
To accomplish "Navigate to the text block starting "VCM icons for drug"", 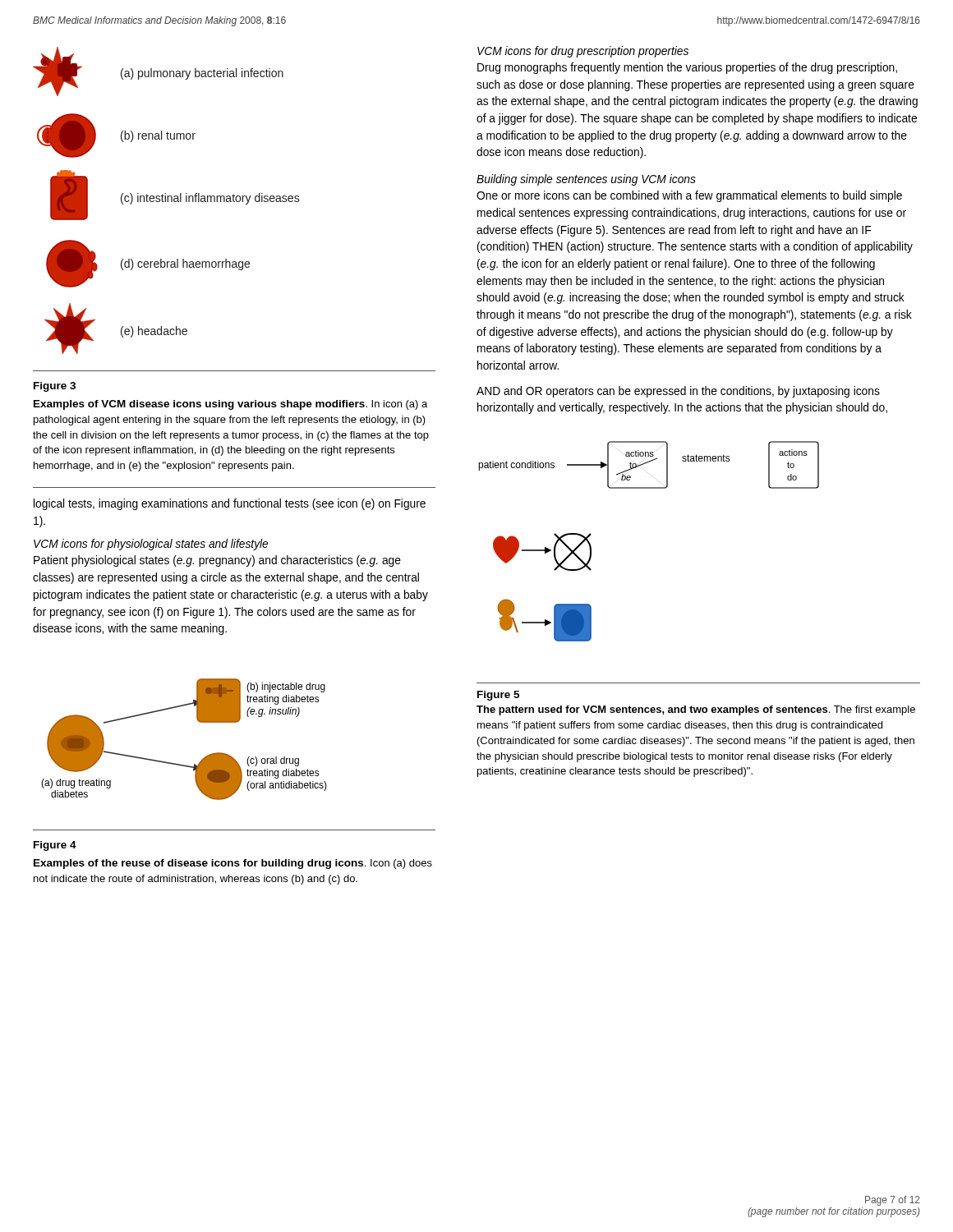I will (x=583, y=51).
